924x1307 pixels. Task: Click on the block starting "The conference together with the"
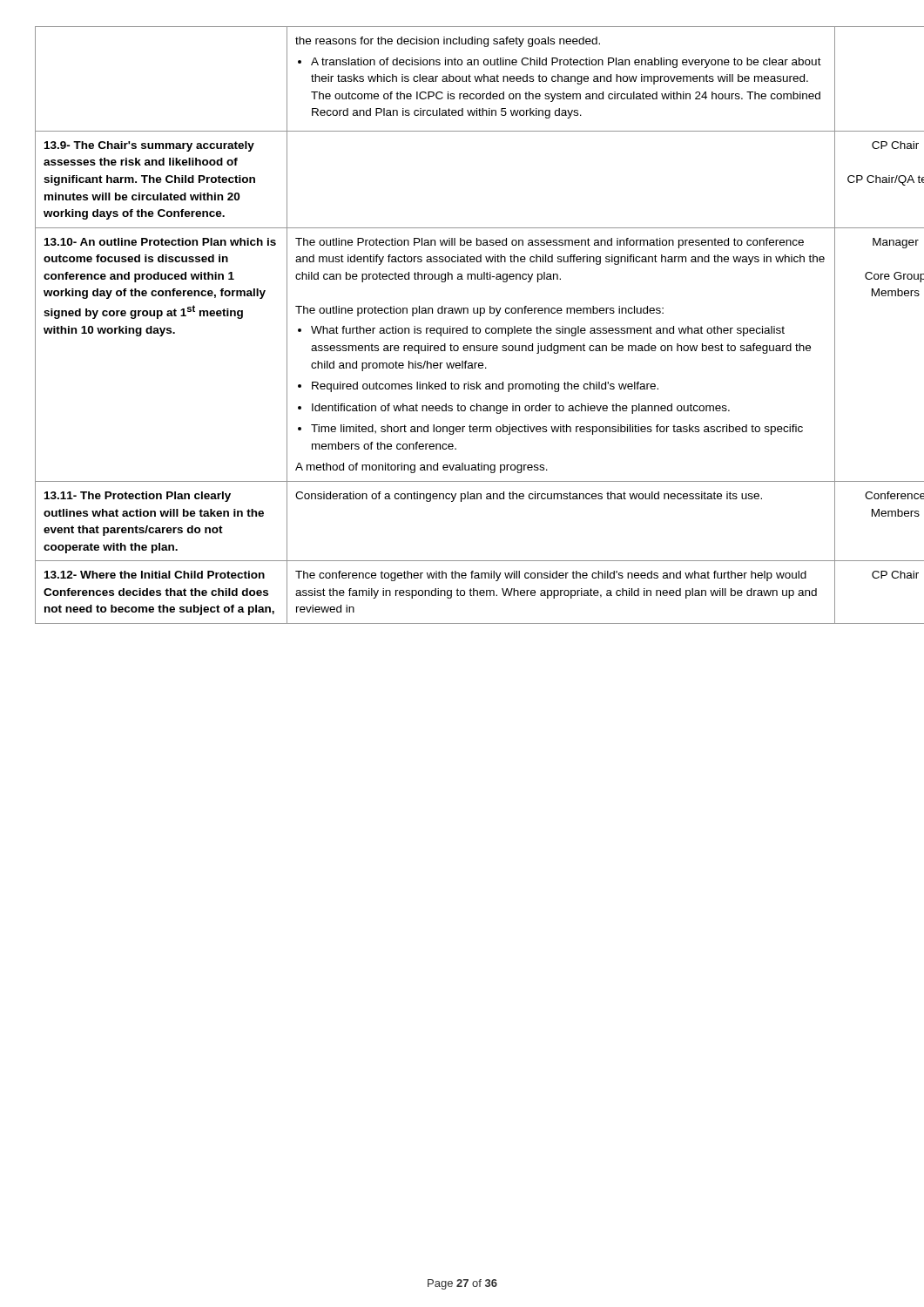556,592
